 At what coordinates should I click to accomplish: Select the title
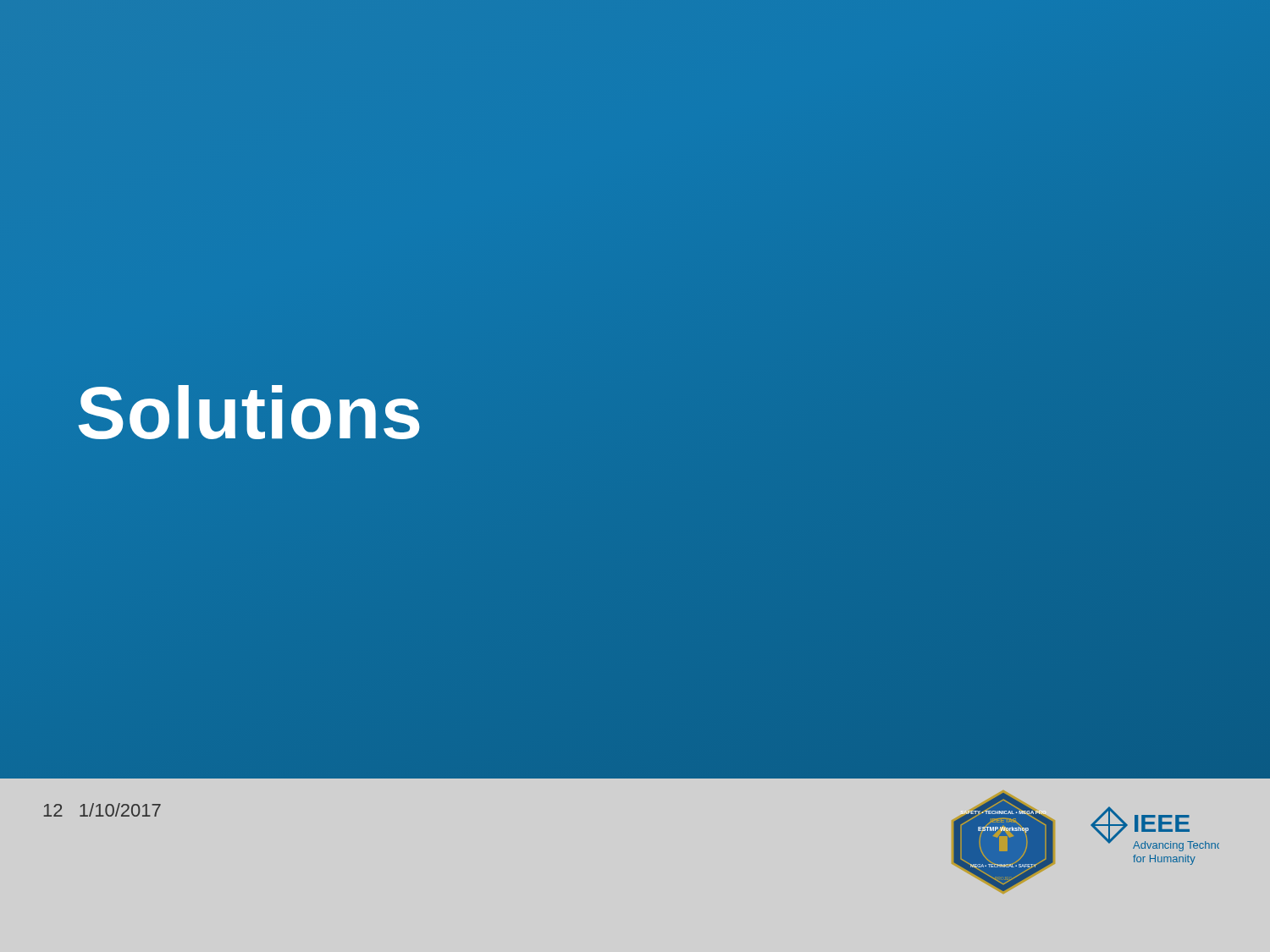250,413
